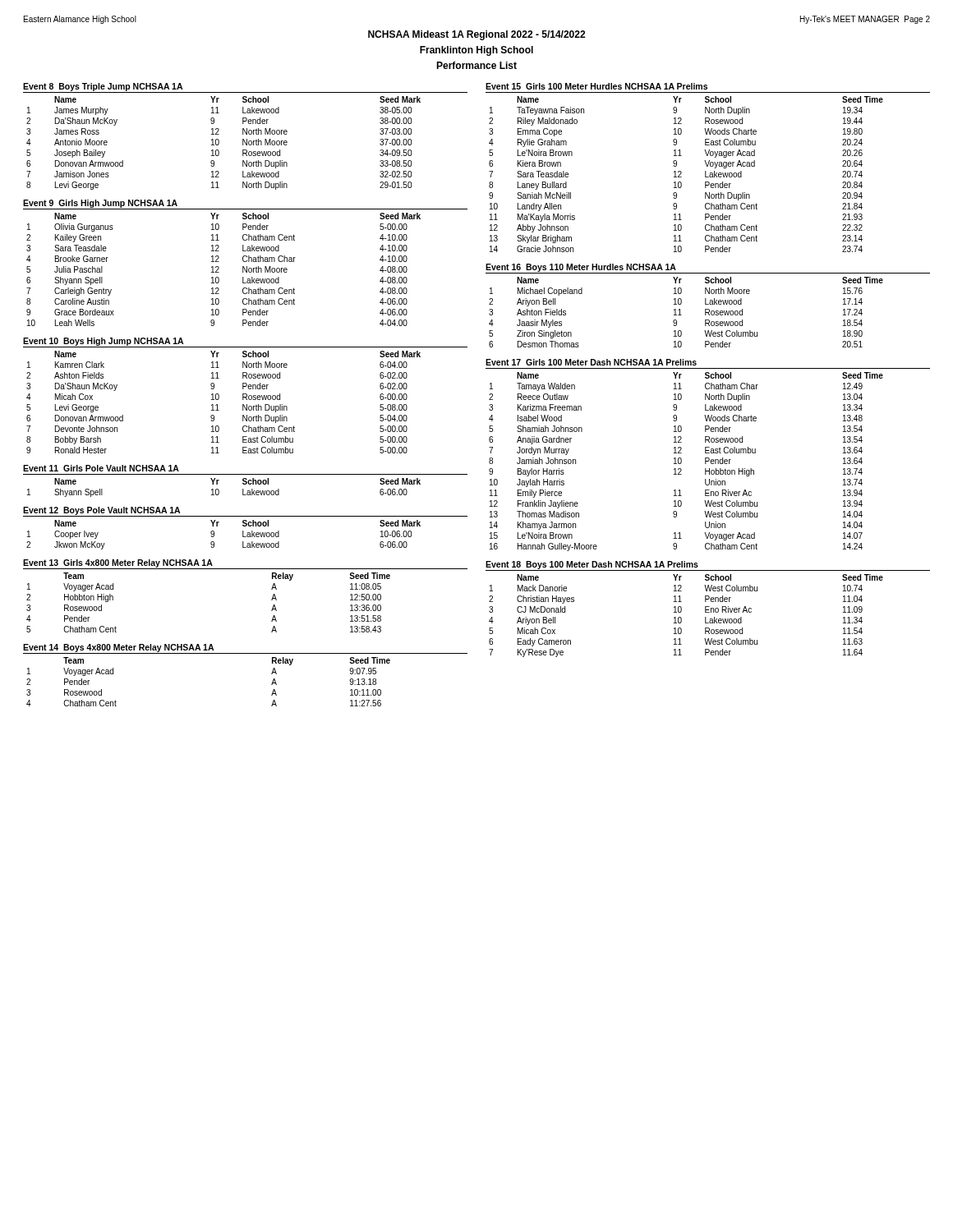Point to the section header beginning "Event 16 Boys 110"
This screenshot has height=1232, width=953.
[x=581, y=267]
